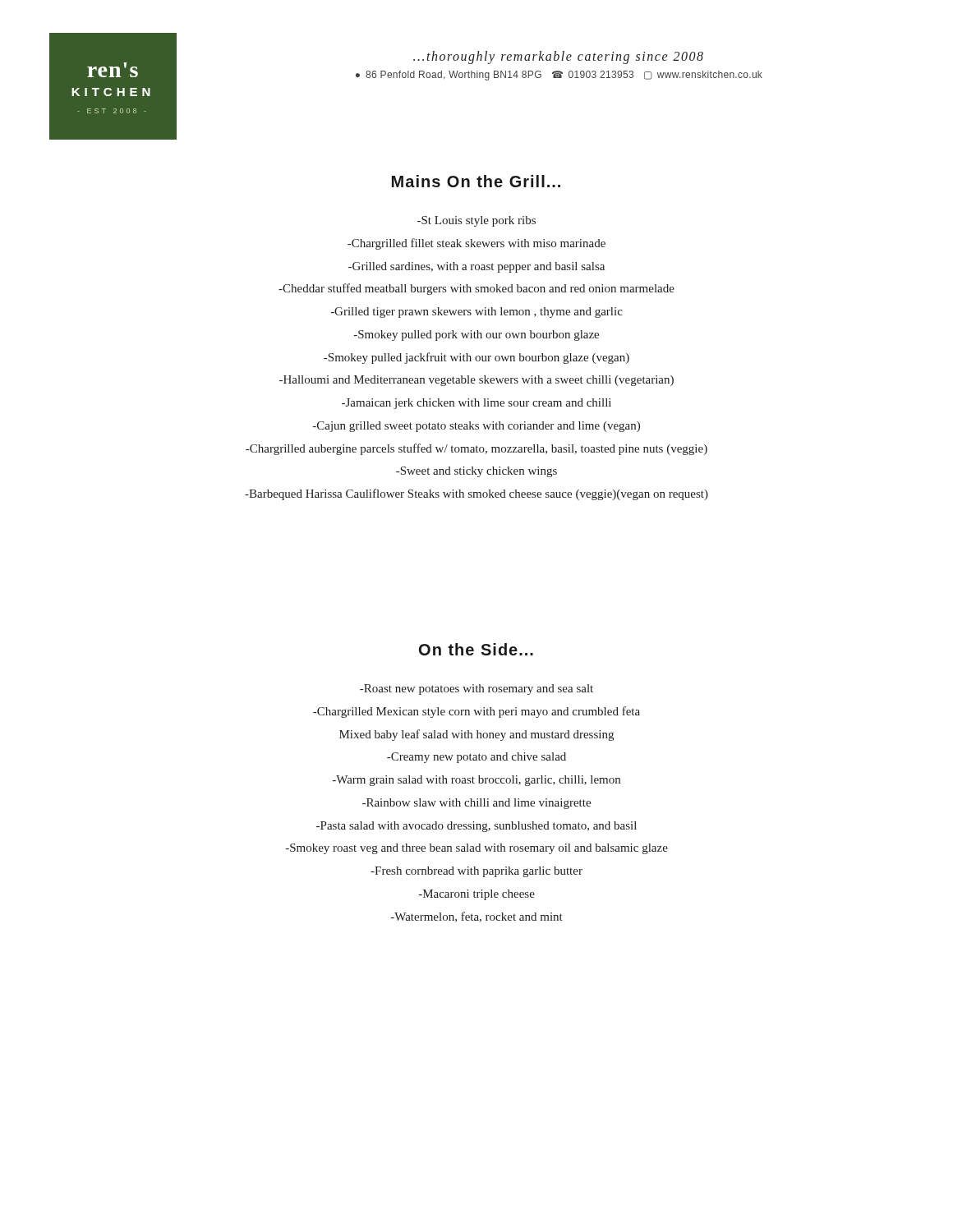Select the list item that reads "-Pasta salad with avocado dressing, sunblushed tomato,"
The height and width of the screenshot is (1232, 953).
tap(476, 825)
